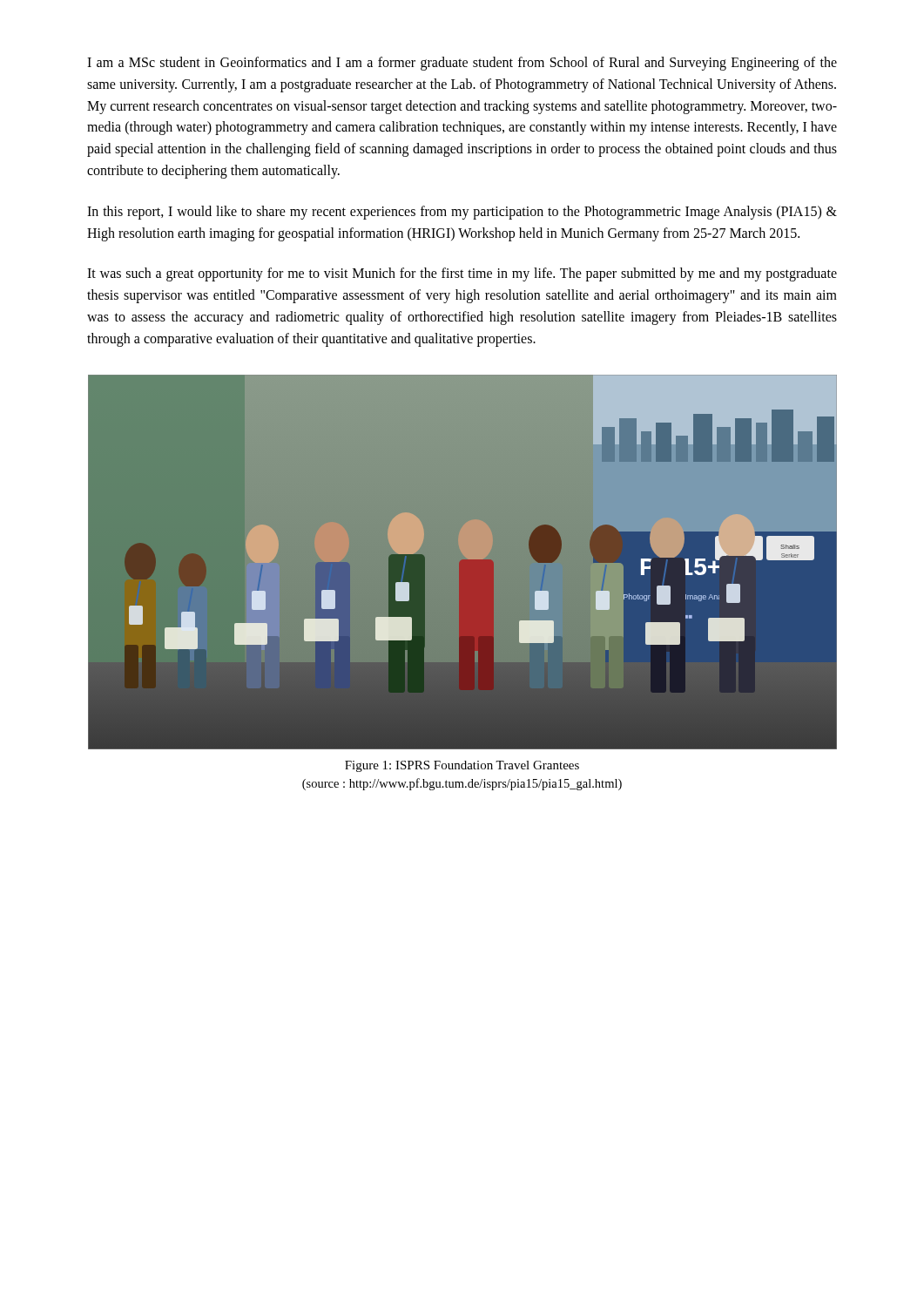Locate the caption
The height and width of the screenshot is (1307, 924).
point(462,765)
